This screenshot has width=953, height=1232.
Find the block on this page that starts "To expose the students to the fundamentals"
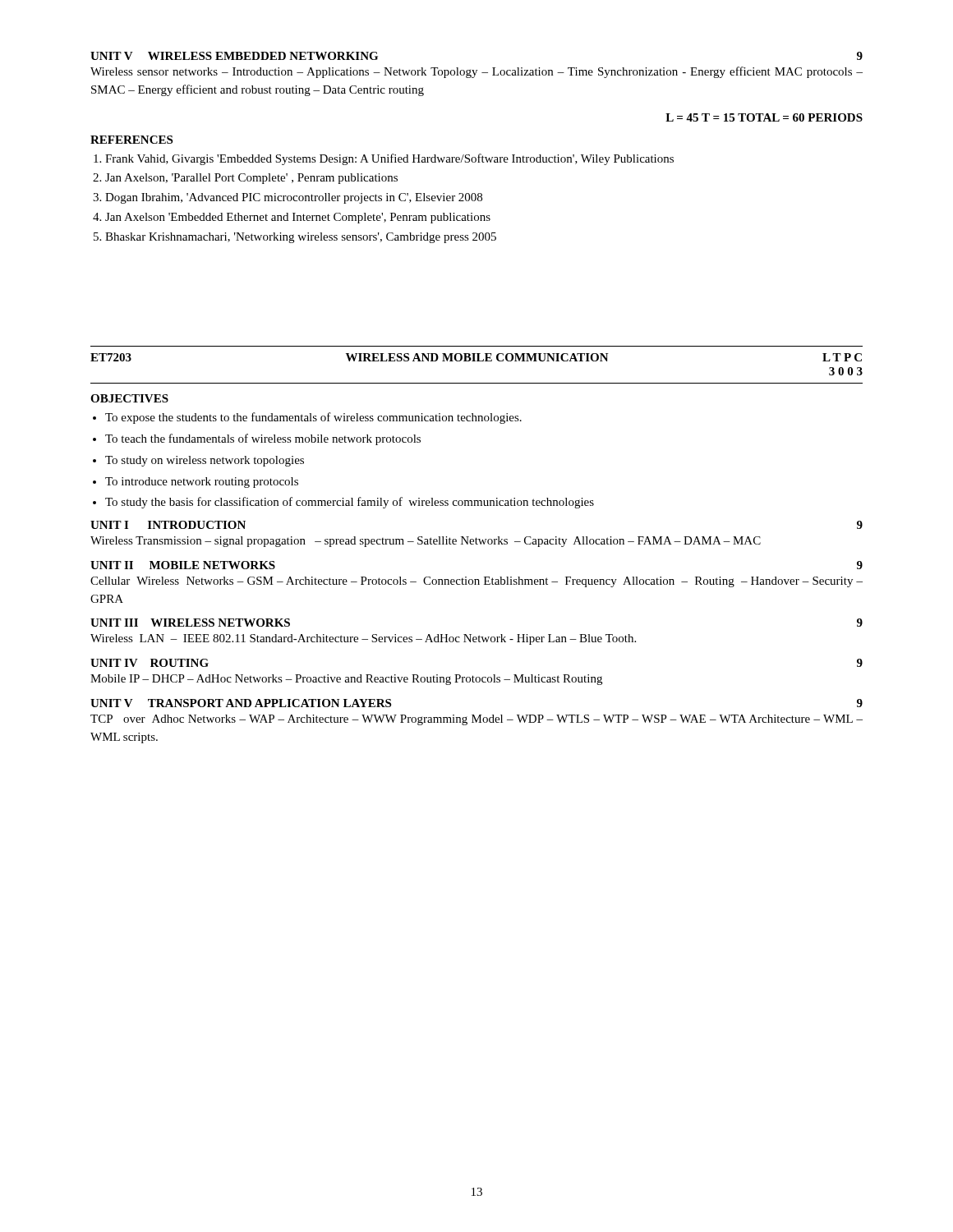click(484, 418)
